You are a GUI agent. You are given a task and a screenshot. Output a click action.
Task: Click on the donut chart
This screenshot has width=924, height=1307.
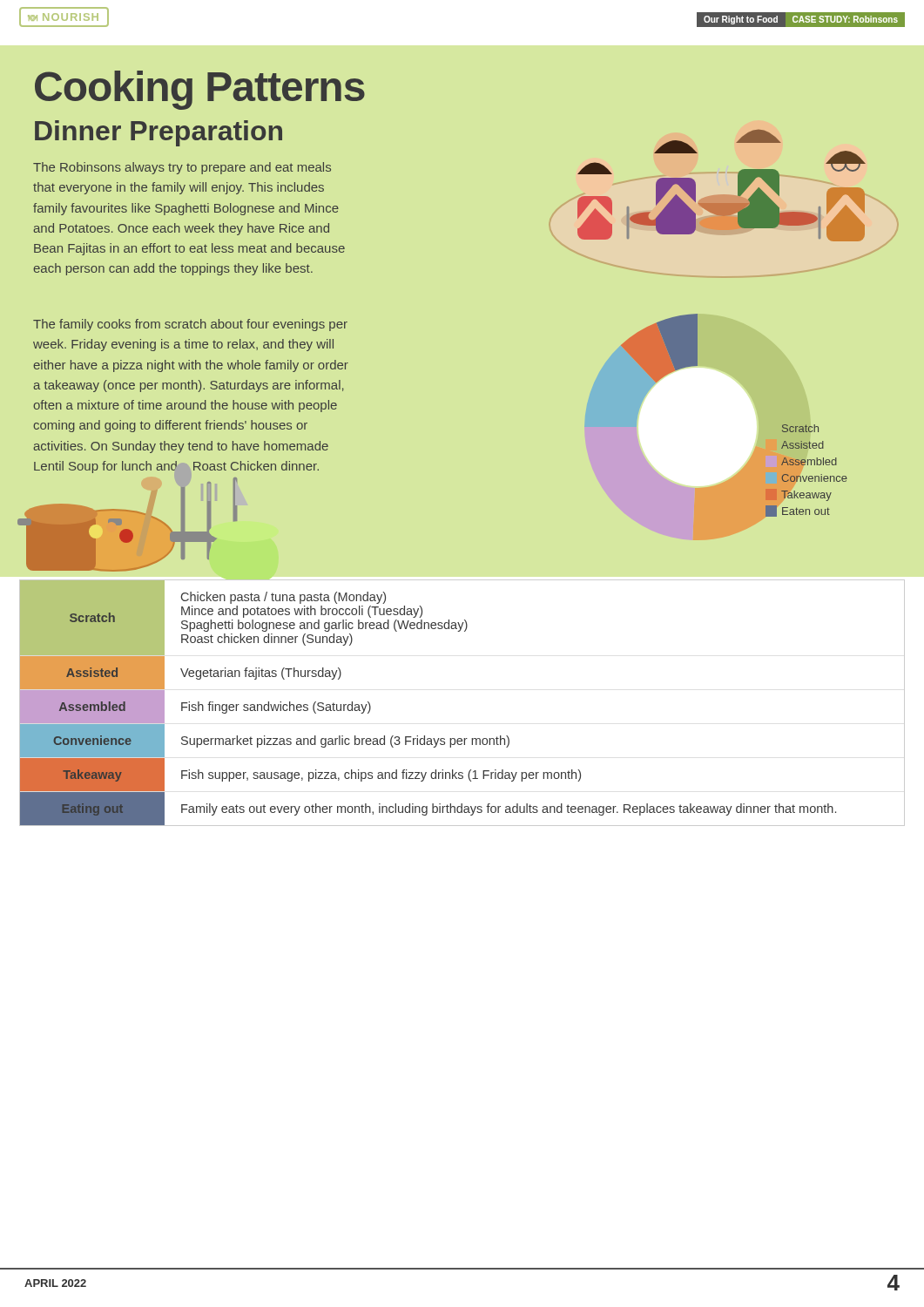tap(724, 427)
